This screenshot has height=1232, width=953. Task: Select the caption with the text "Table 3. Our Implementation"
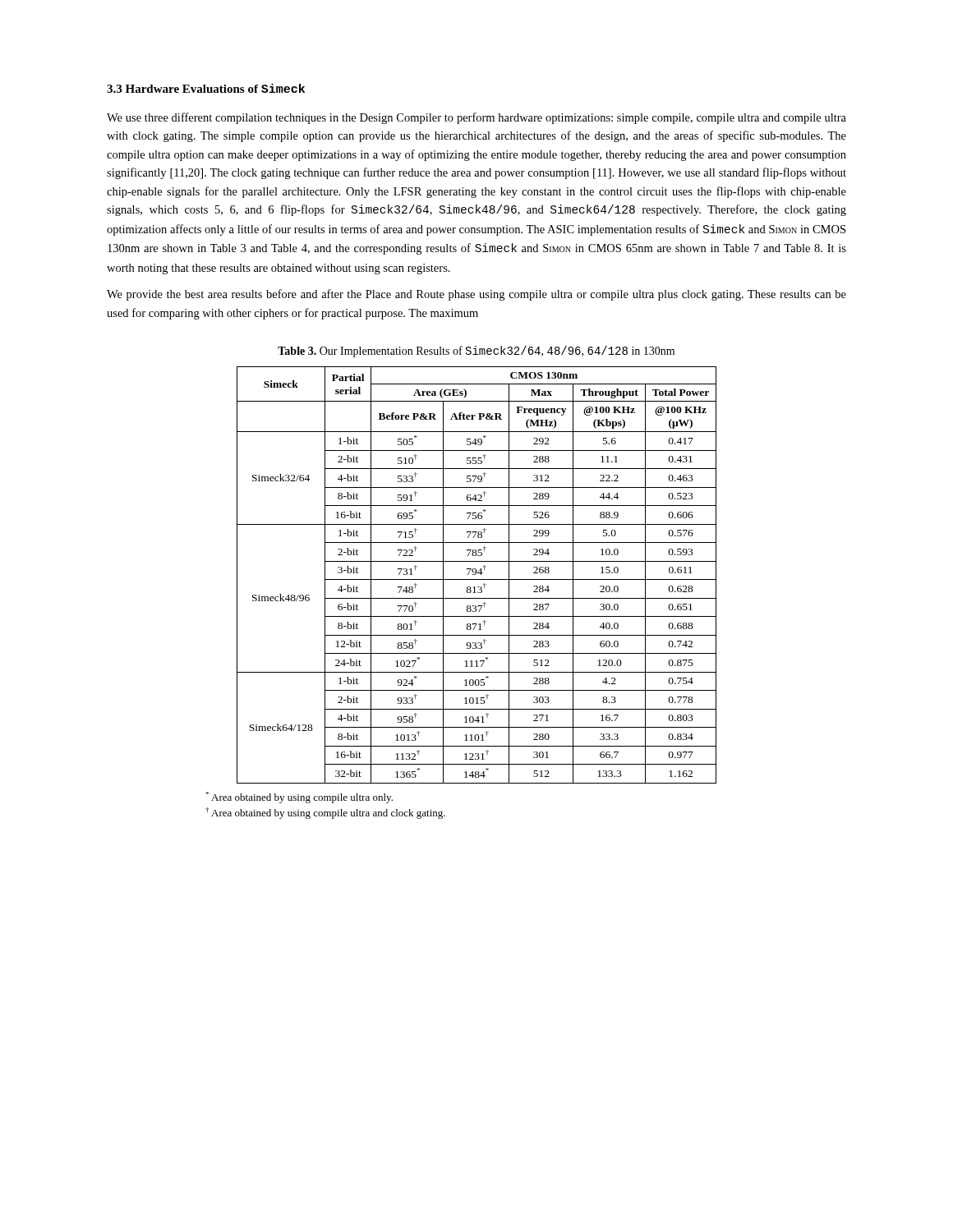476,352
